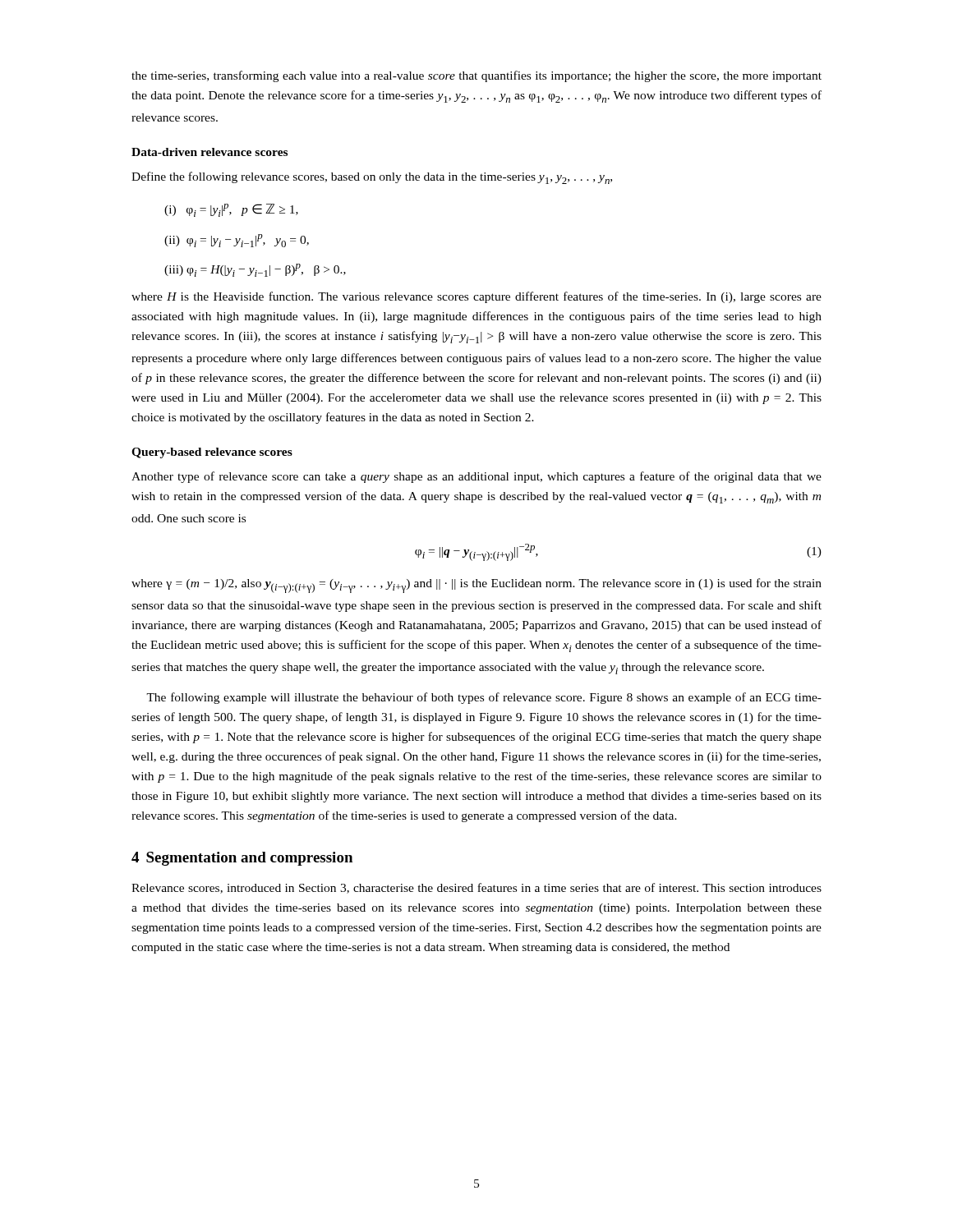Click on the element starting "(ii) φi = |yi − yi−1|p, y0 ="
This screenshot has width=953, height=1232.
(237, 241)
